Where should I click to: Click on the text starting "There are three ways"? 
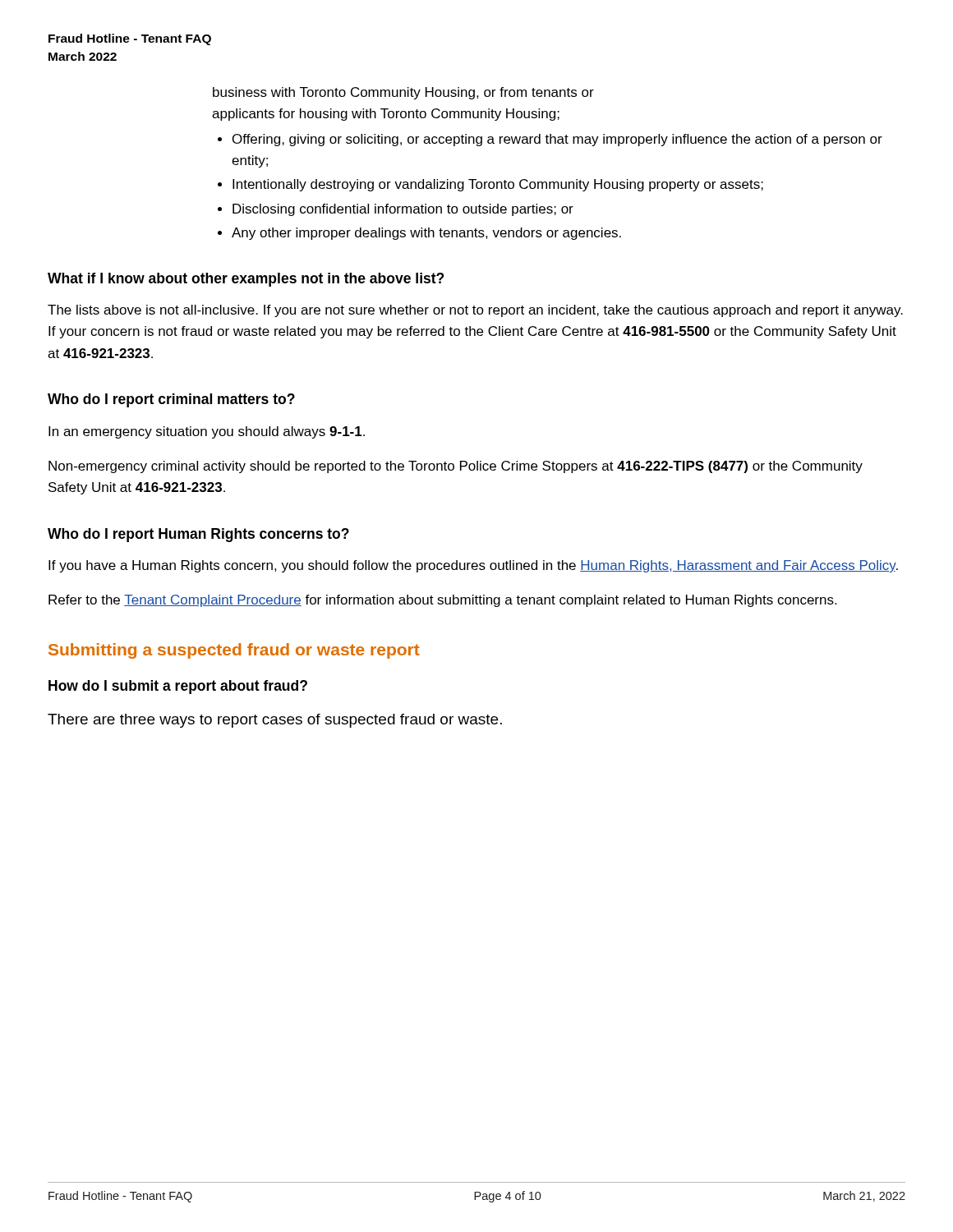tap(275, 719)
